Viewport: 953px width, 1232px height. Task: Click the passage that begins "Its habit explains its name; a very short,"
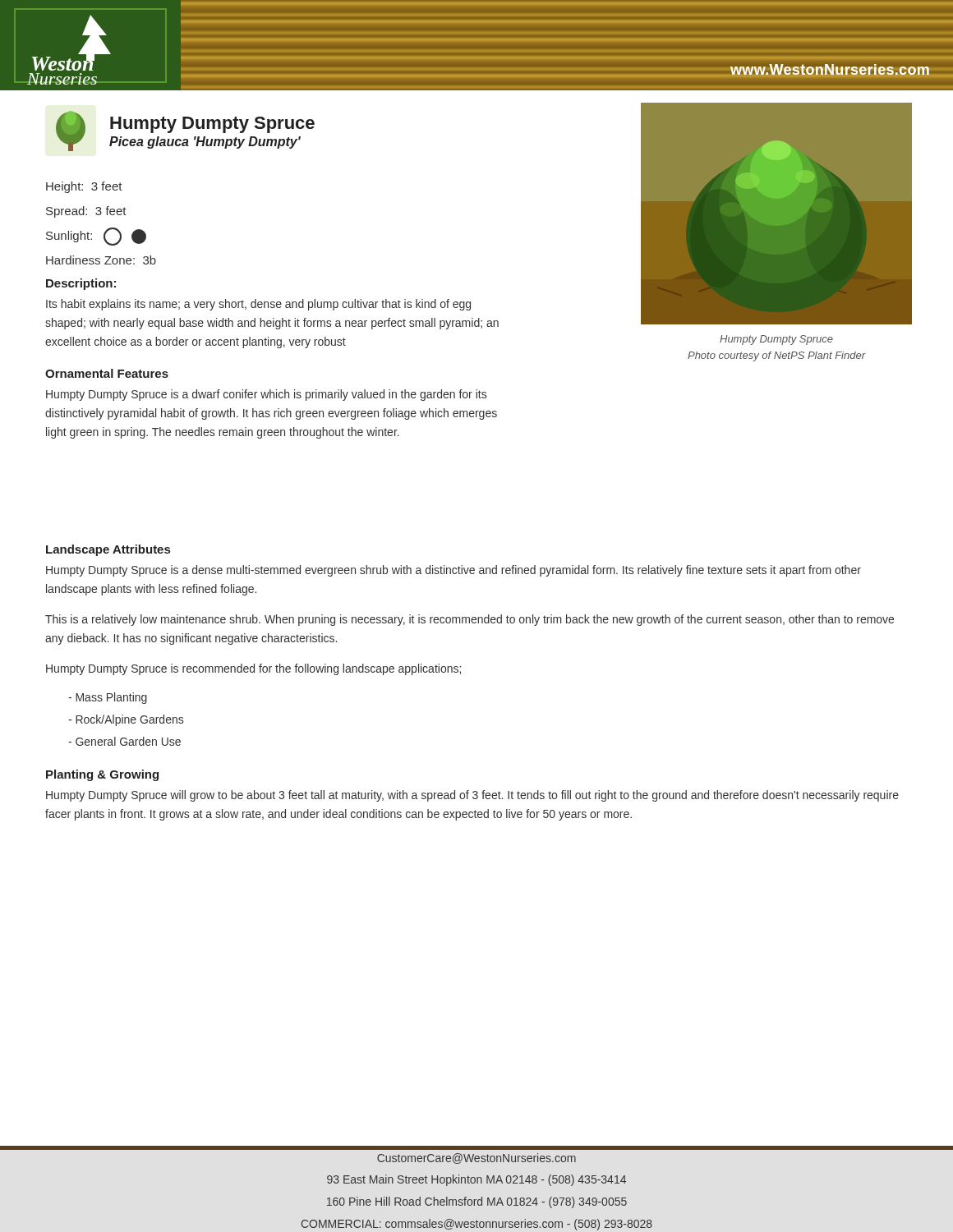(272, 323)
